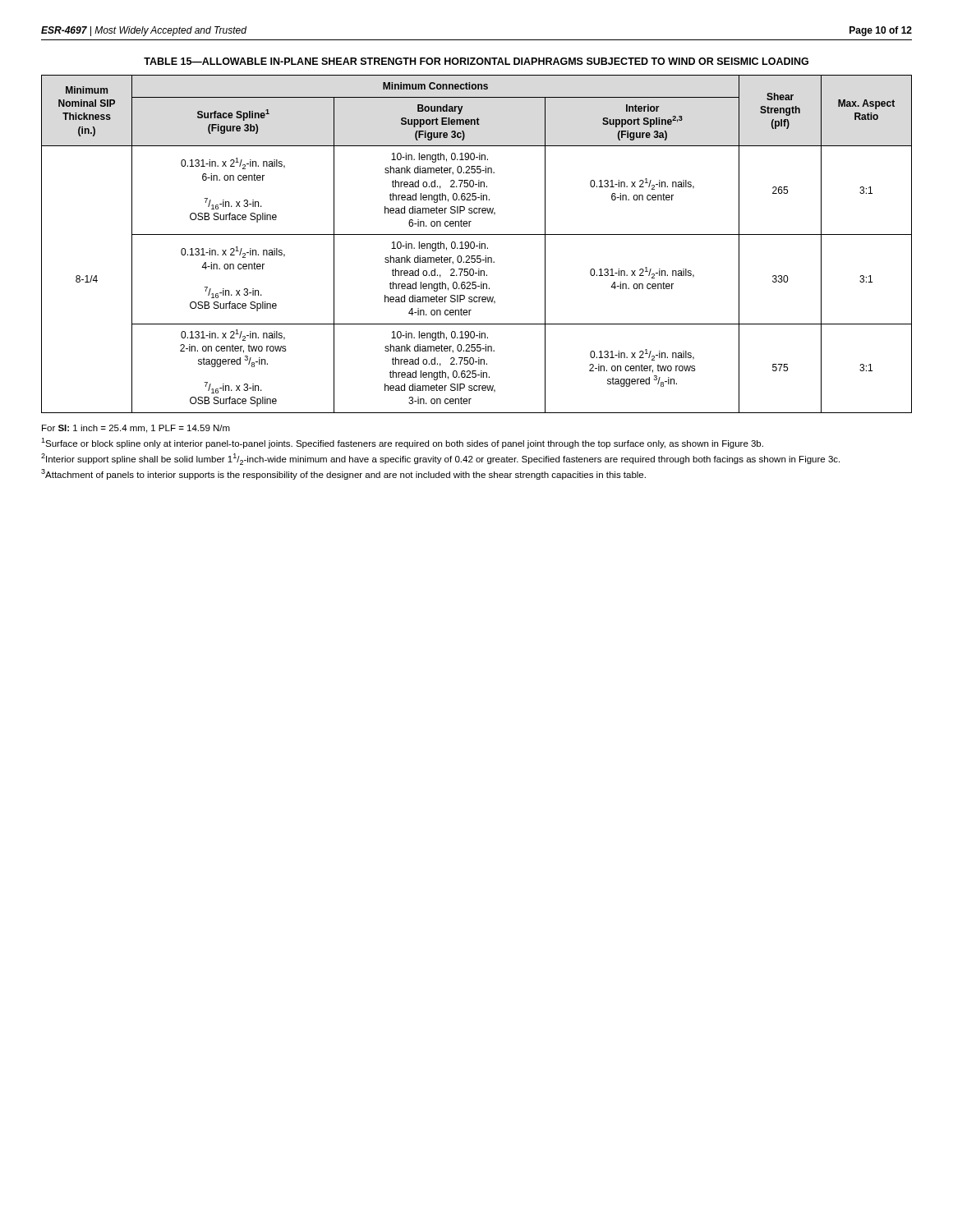Point to the block beginning "1Surface or block spline"
953x1232 pixels.
tap(476, 444)
